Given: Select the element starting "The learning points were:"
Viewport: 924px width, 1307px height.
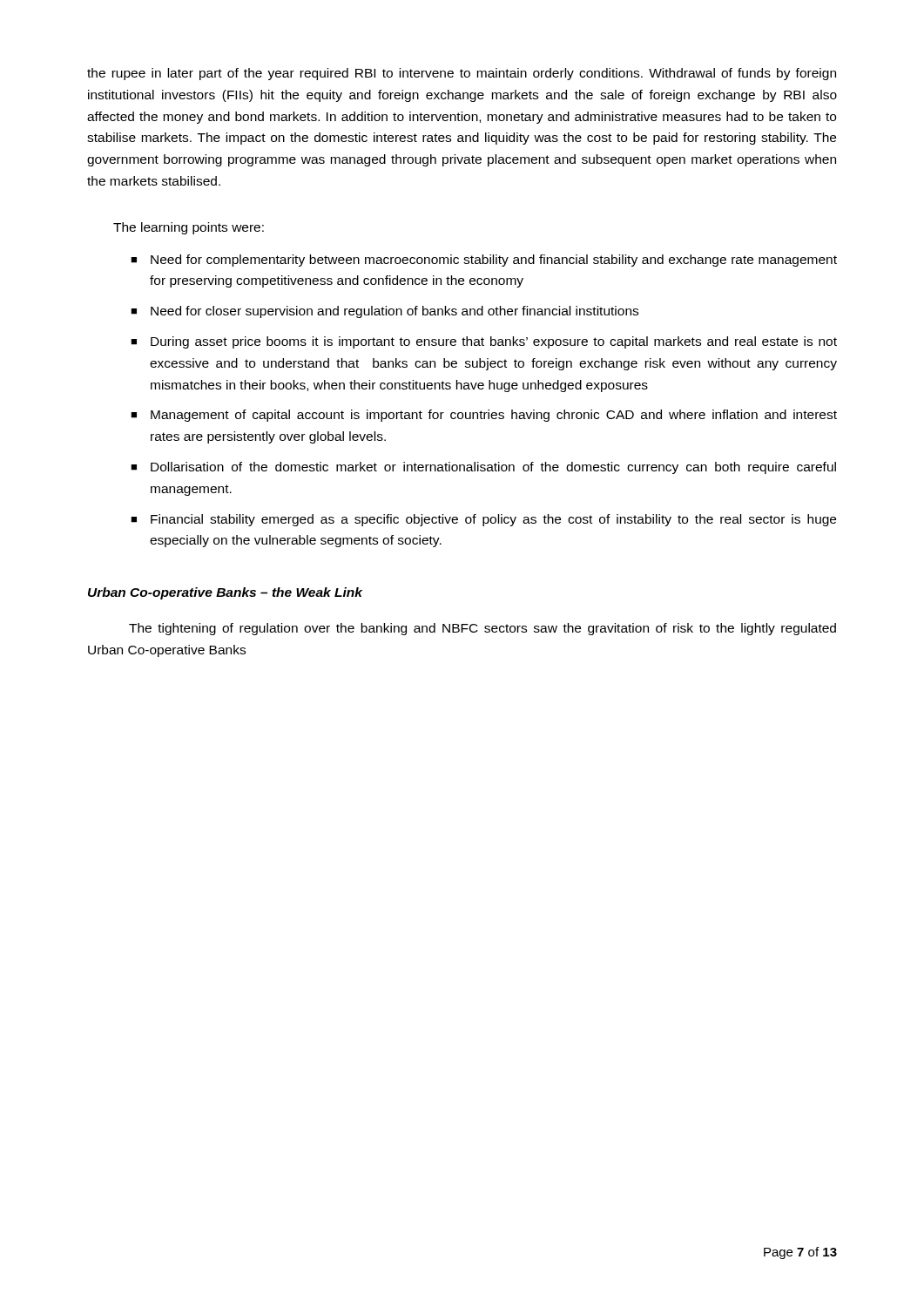Looking at the screenshot, I should click(x=189, y=227).
